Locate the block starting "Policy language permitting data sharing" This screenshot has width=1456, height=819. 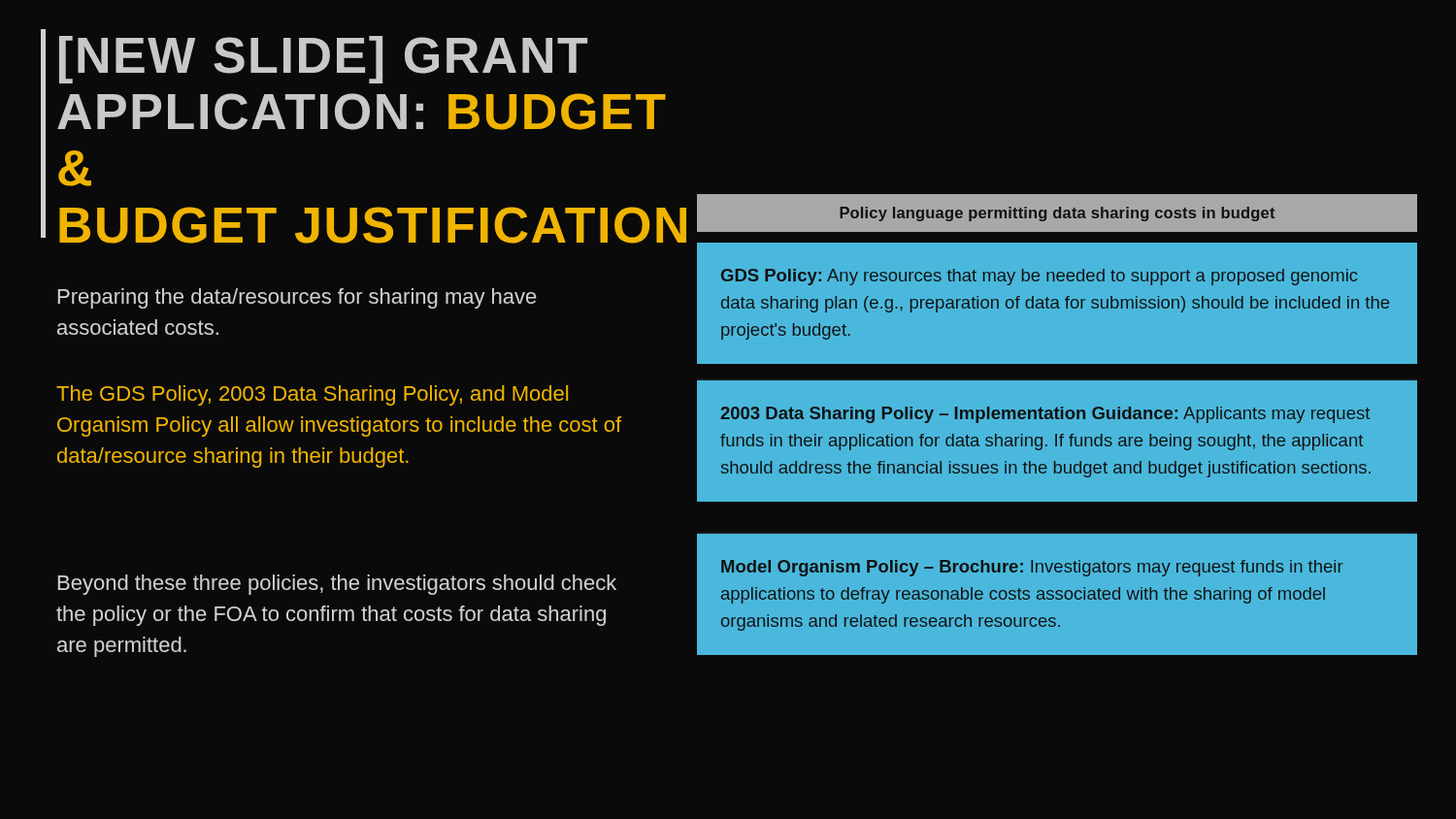pyautogui.click(x=1057, y=212)
